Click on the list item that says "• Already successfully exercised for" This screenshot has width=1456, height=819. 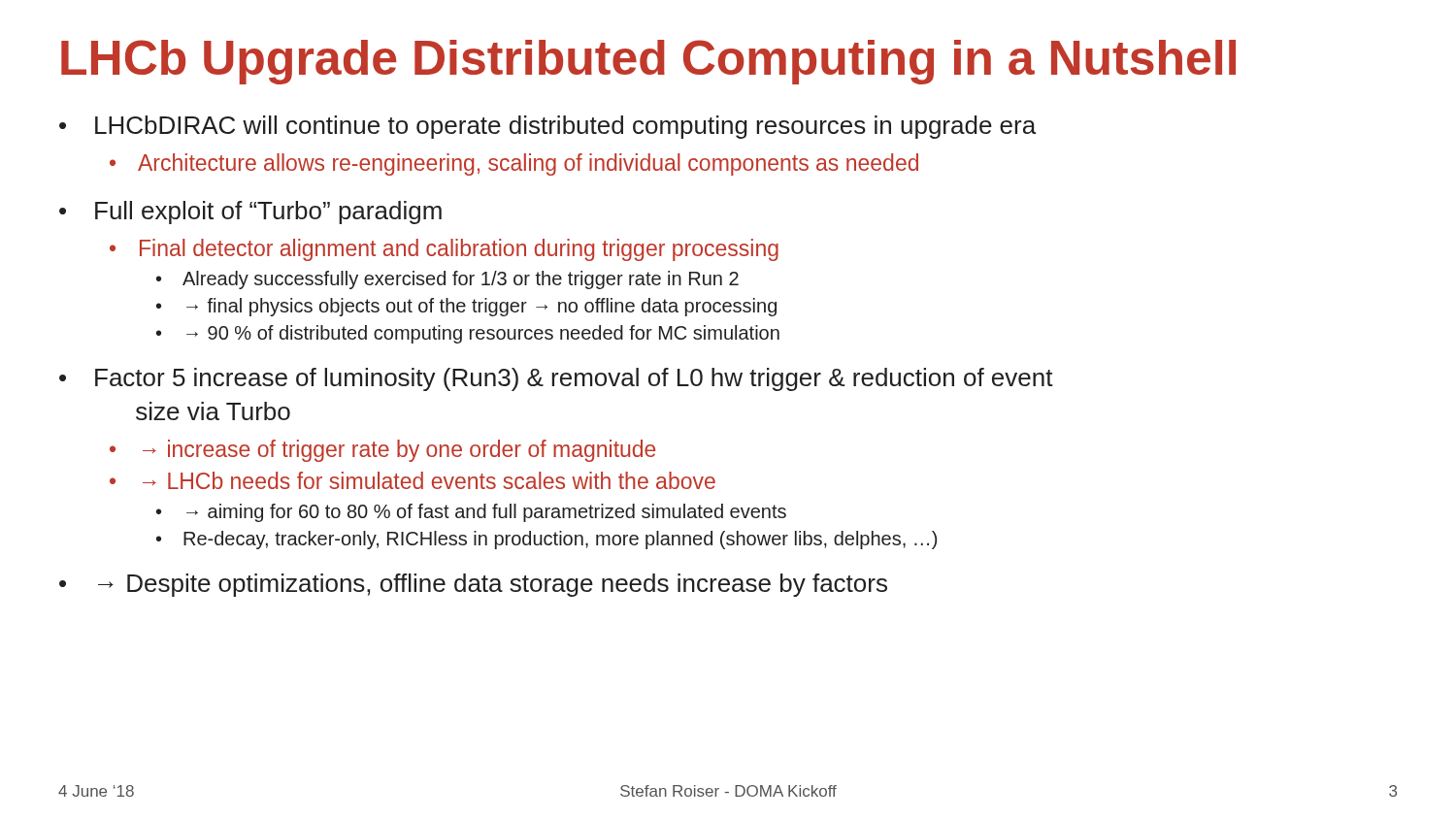click(x=447, y=279)
